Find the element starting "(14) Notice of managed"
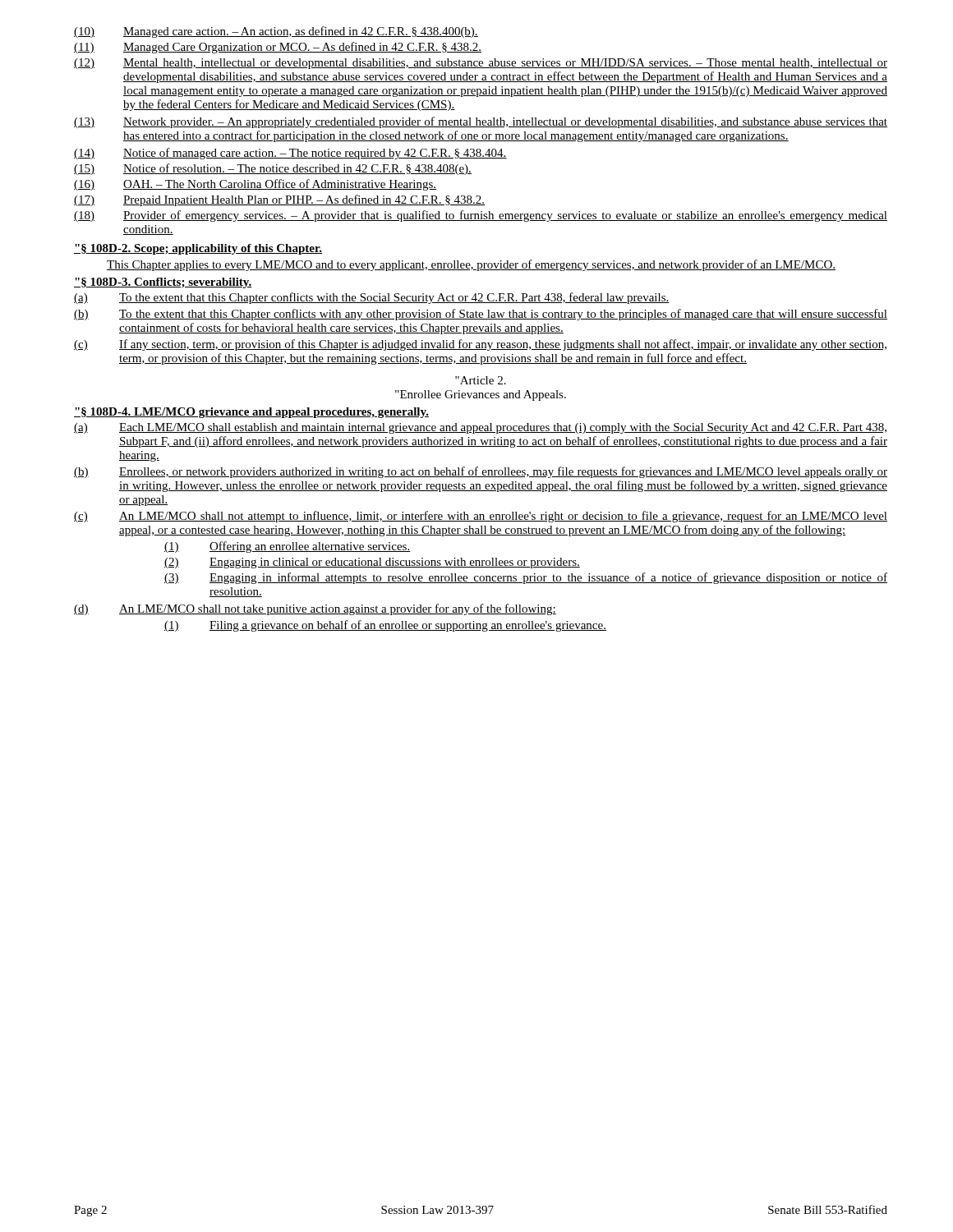 coord(481,153)
